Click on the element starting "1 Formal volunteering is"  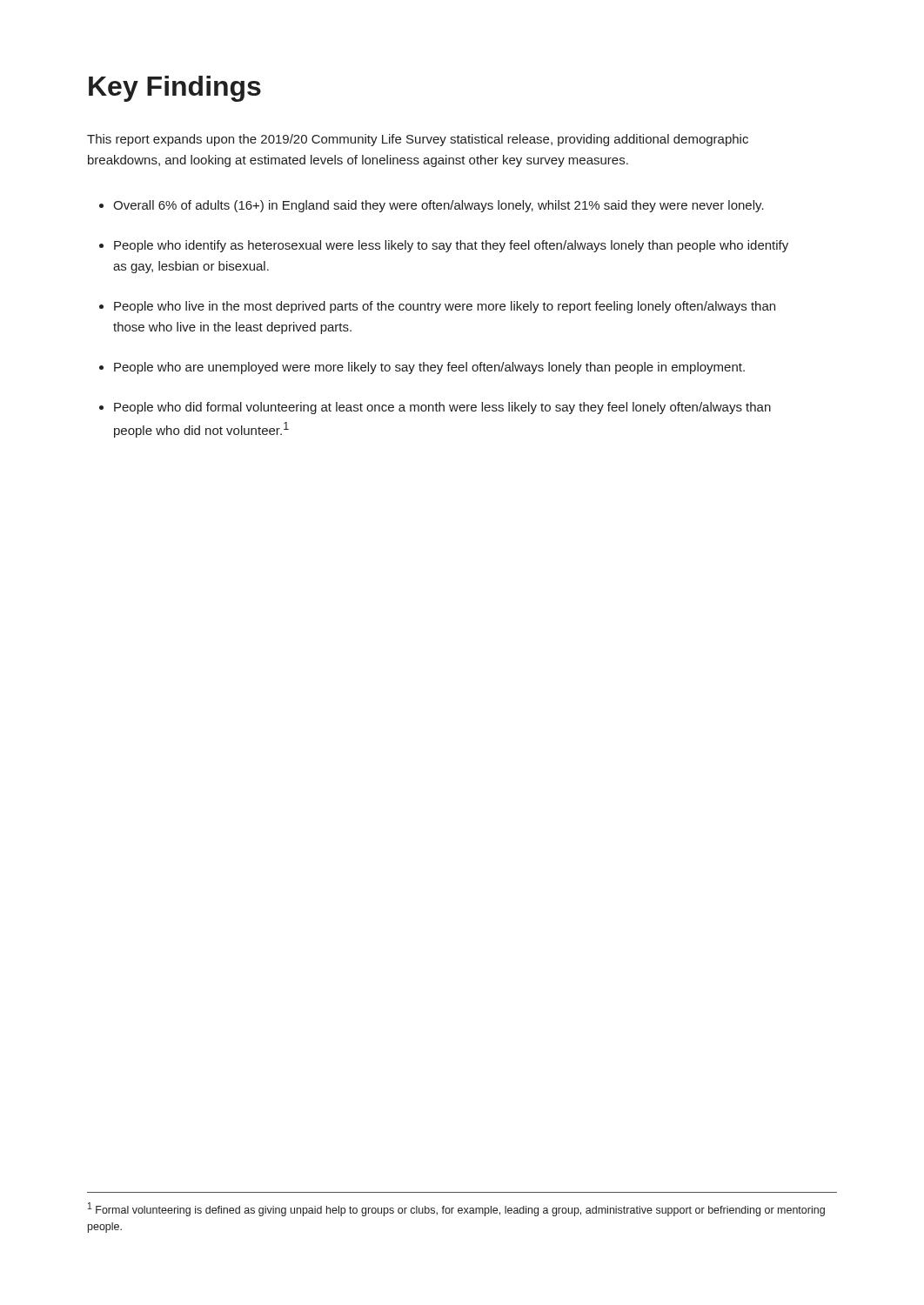462,1218
